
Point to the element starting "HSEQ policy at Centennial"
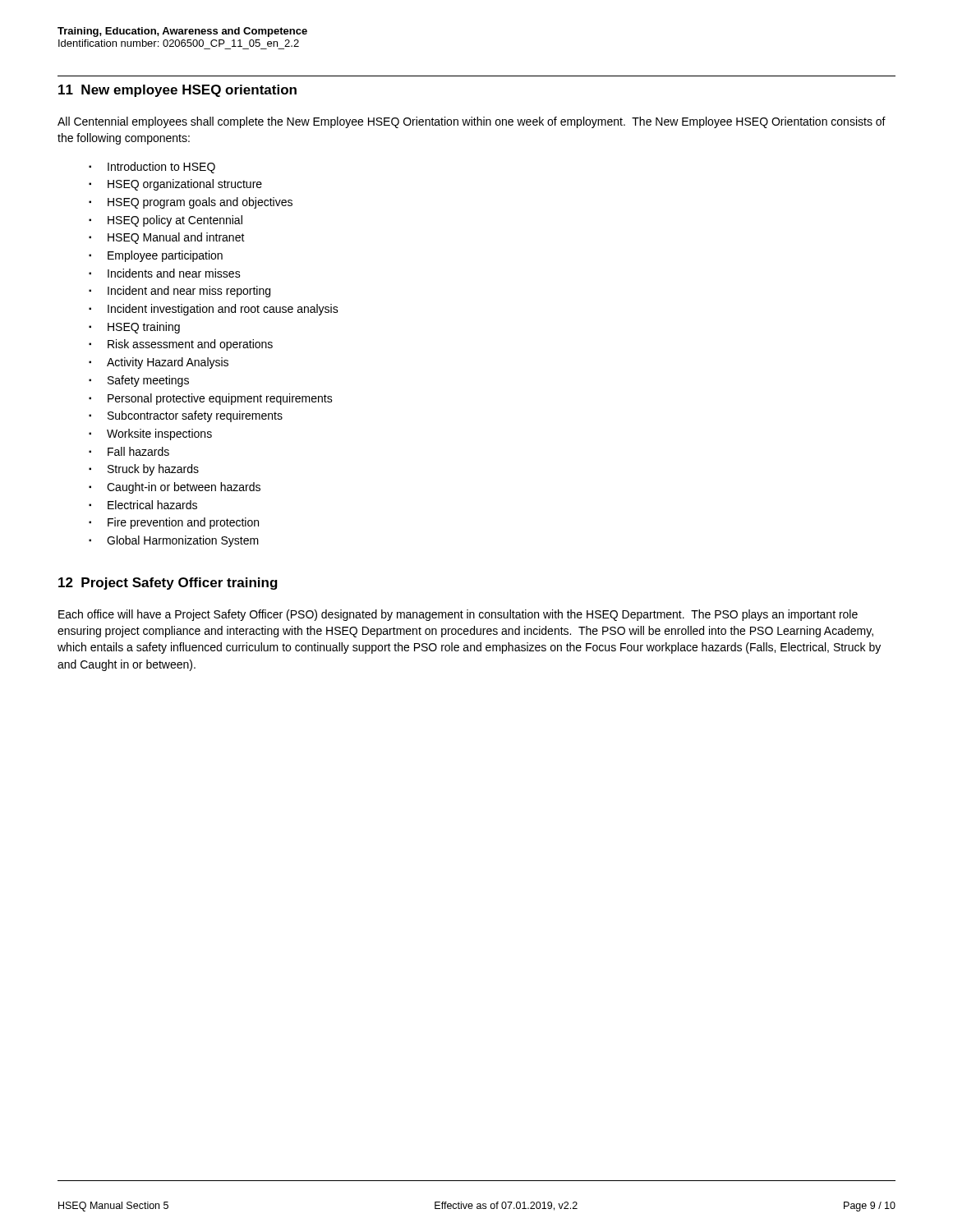click(175, 220)
